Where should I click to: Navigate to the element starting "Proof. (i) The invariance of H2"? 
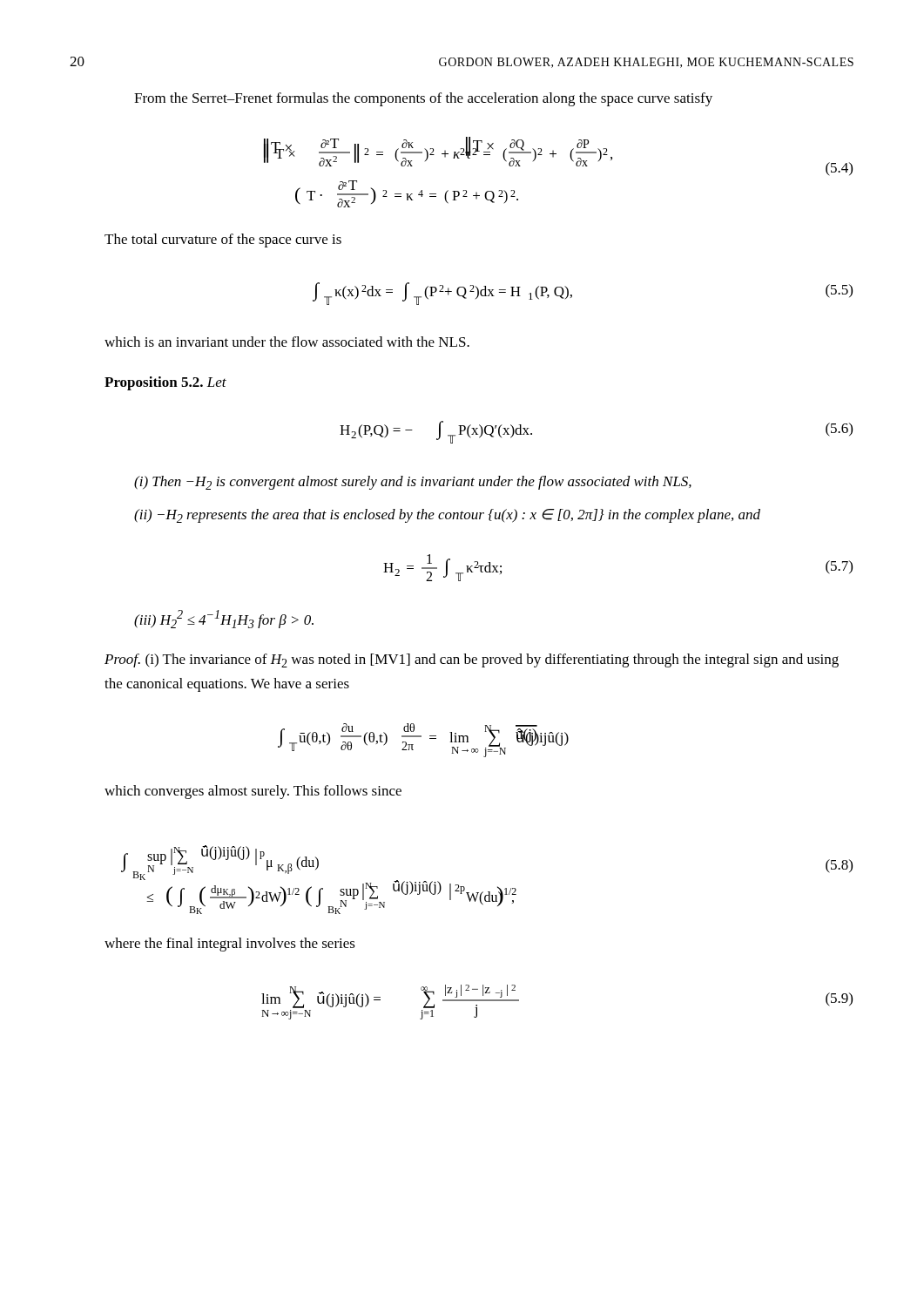tap(479, 671)
